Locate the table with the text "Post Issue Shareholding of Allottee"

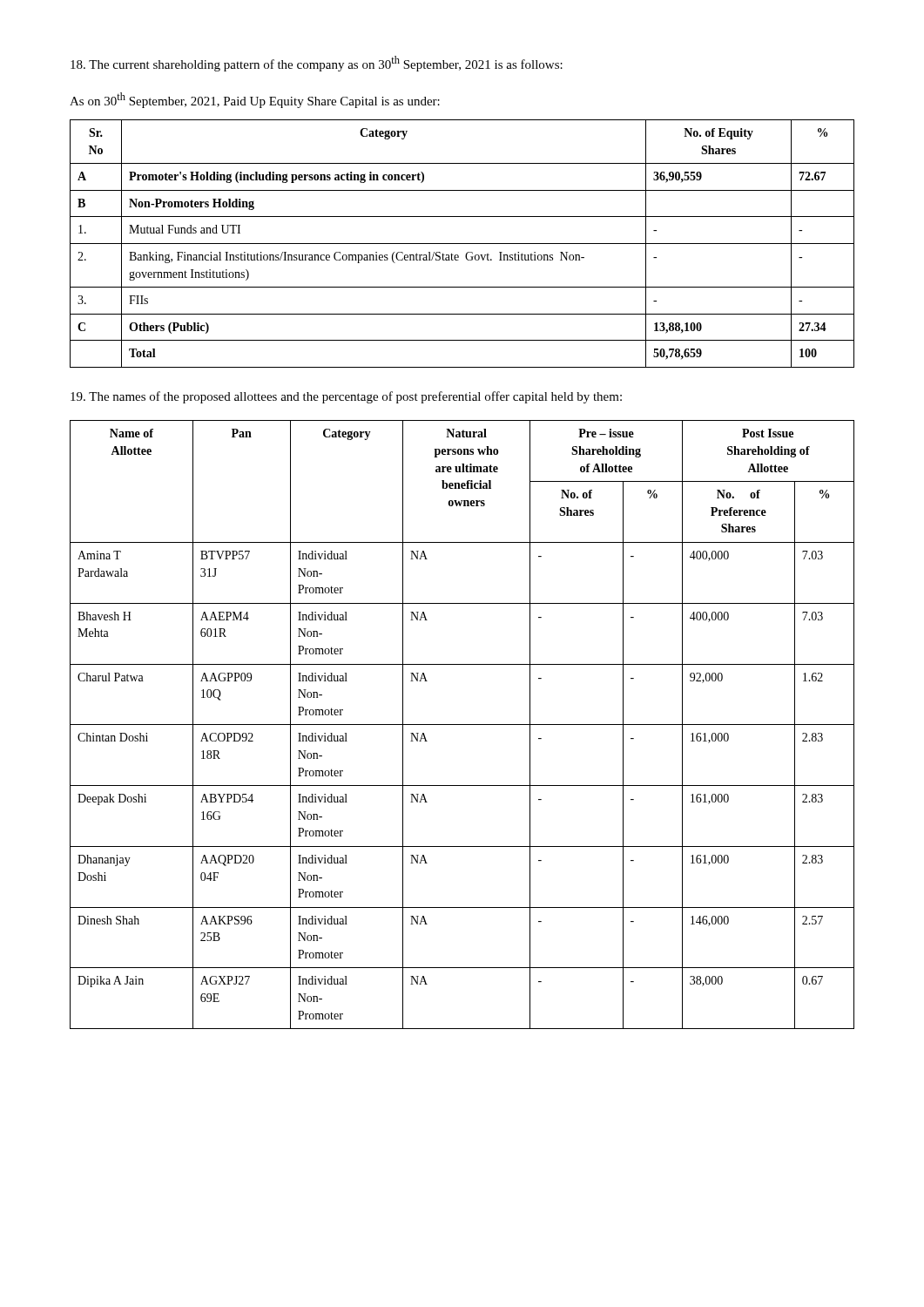coord(462,725)
